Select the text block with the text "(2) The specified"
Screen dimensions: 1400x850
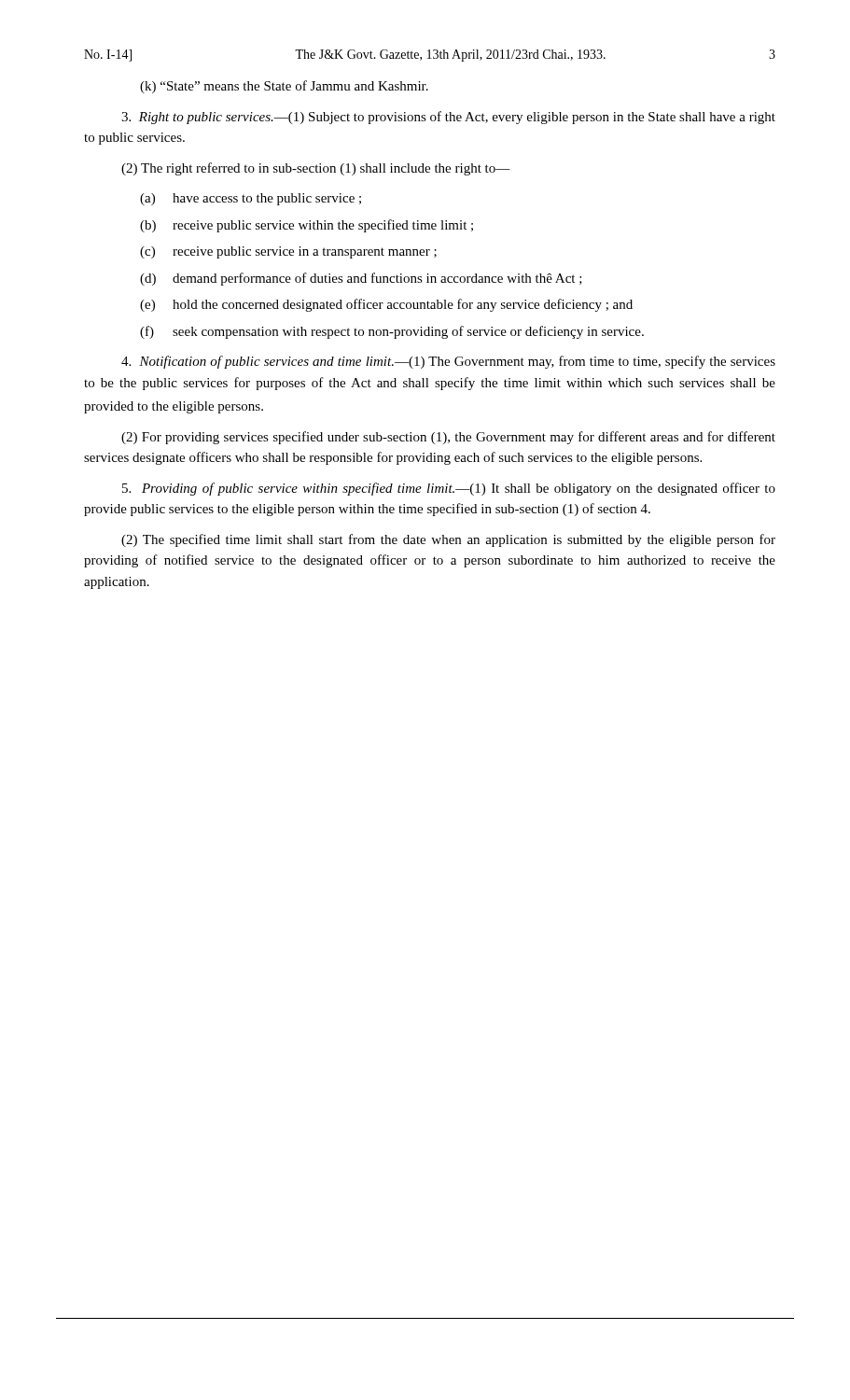click(x=430, y=560)
